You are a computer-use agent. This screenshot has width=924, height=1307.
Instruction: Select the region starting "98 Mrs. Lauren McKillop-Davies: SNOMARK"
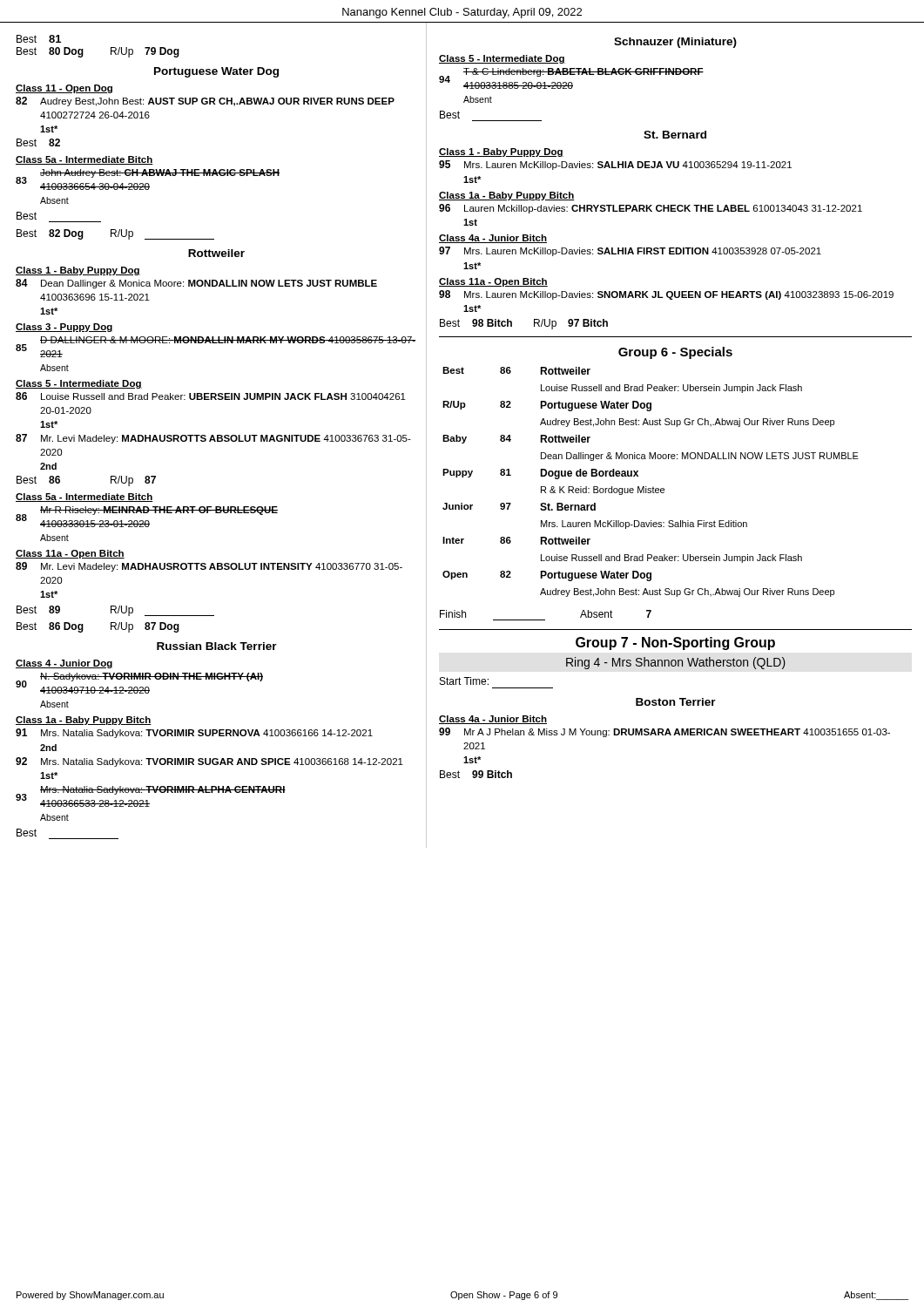pos(675,295)
